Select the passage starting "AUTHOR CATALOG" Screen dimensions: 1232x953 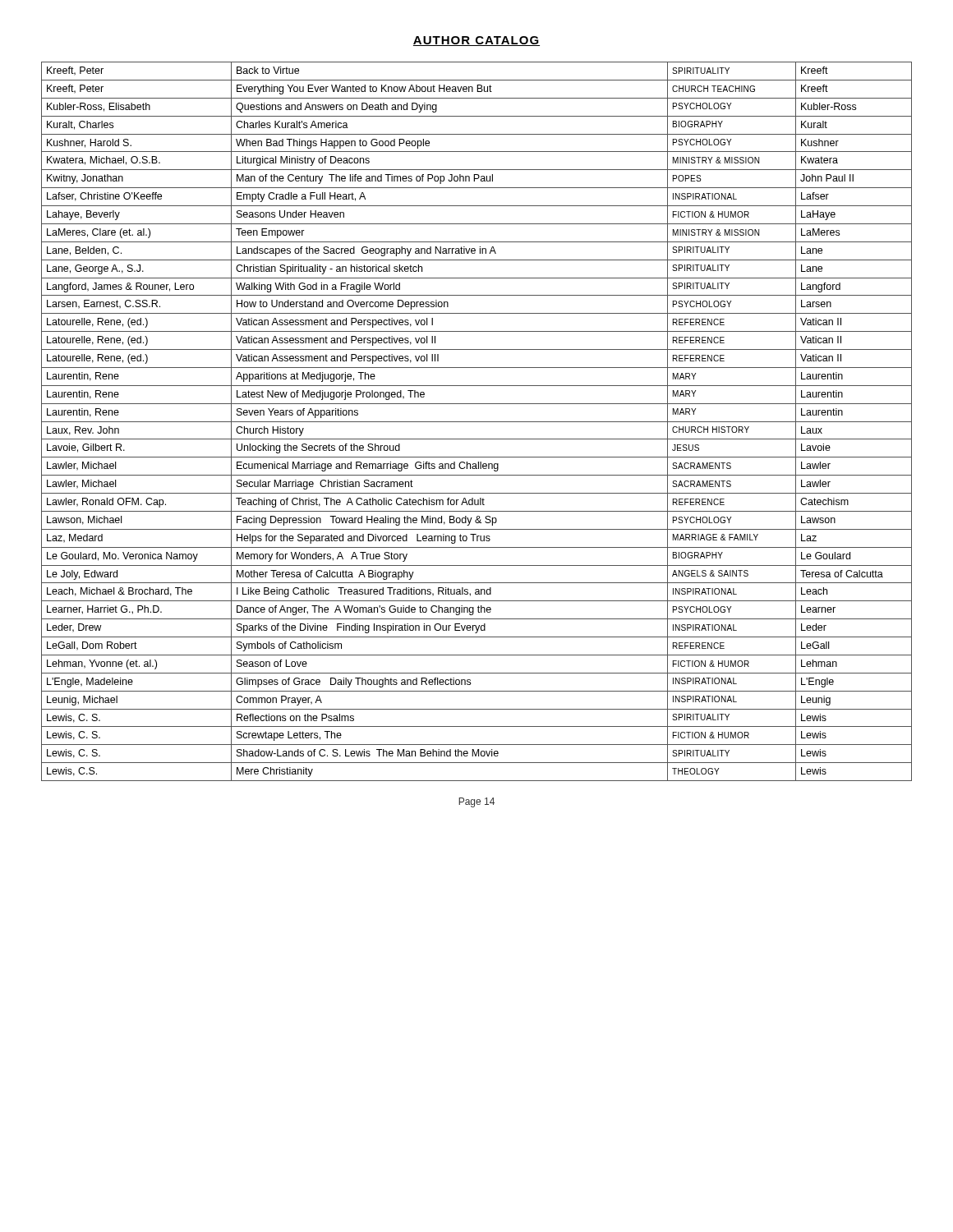476,40
